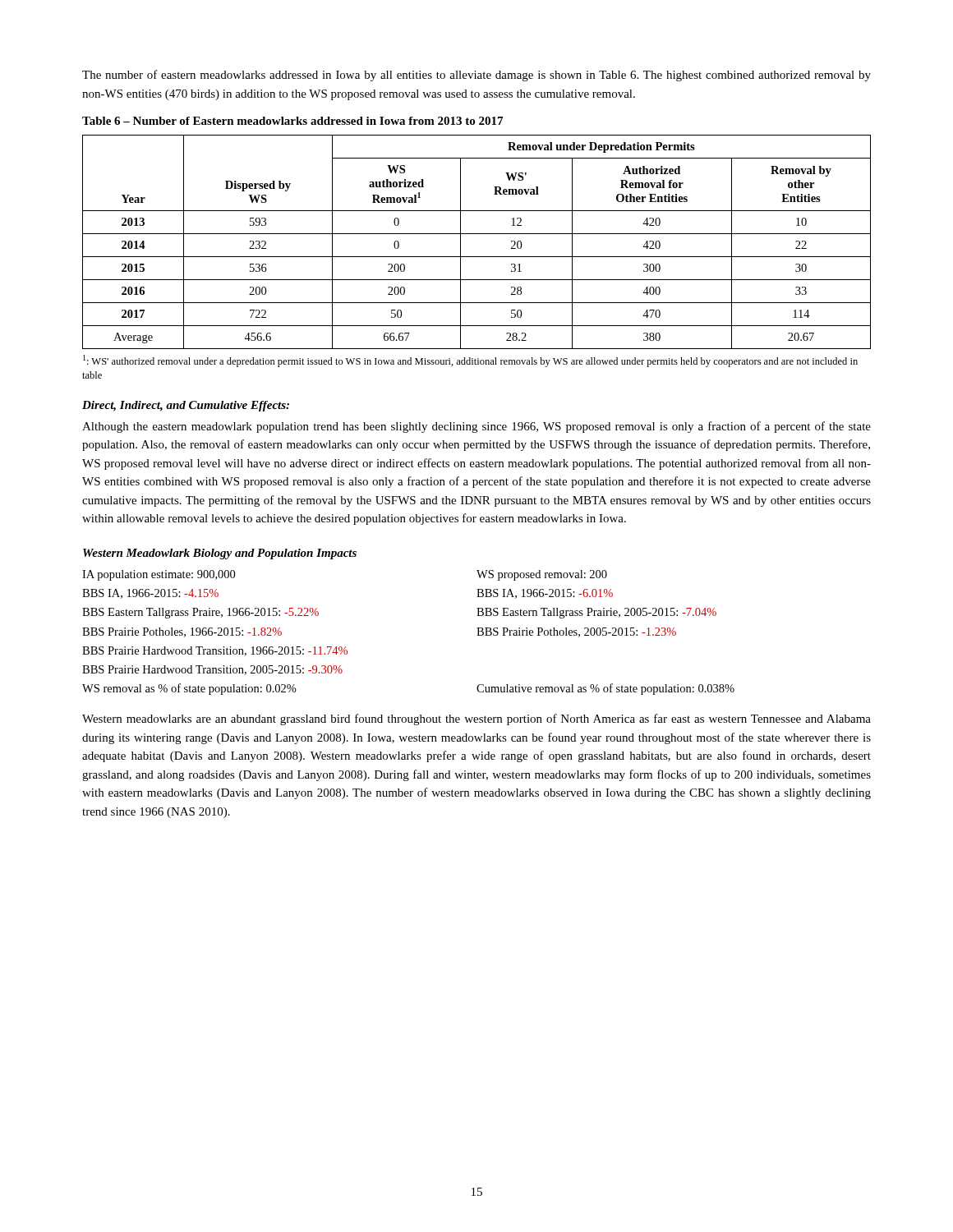The height and width of the screenshot is (1232, 953).
Task: Find the list item that reads "WS proposed removal: 200"
Action: coord(542,574)
